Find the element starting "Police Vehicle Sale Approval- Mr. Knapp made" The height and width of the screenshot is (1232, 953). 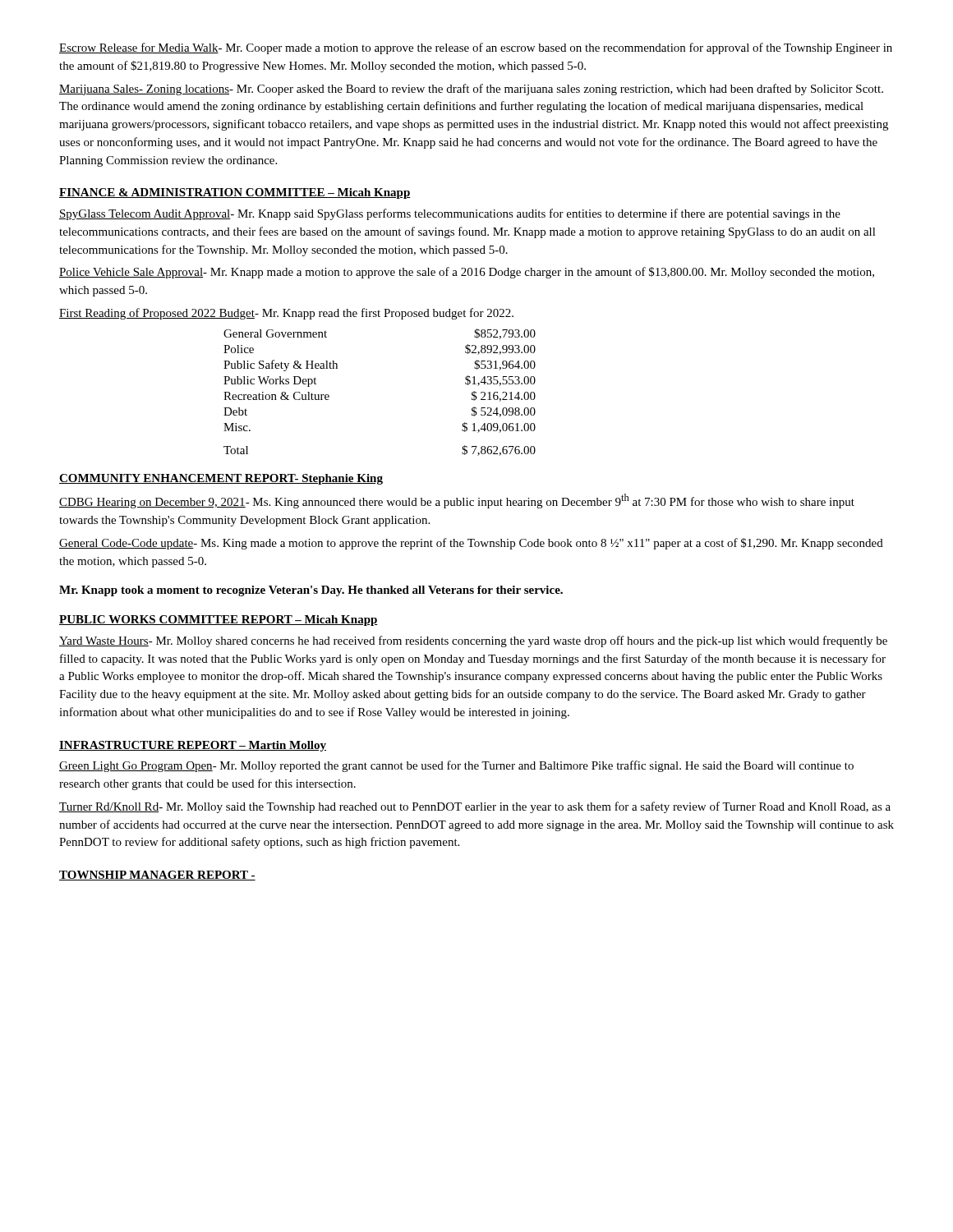pyautogui.click(x=467, y=281)
